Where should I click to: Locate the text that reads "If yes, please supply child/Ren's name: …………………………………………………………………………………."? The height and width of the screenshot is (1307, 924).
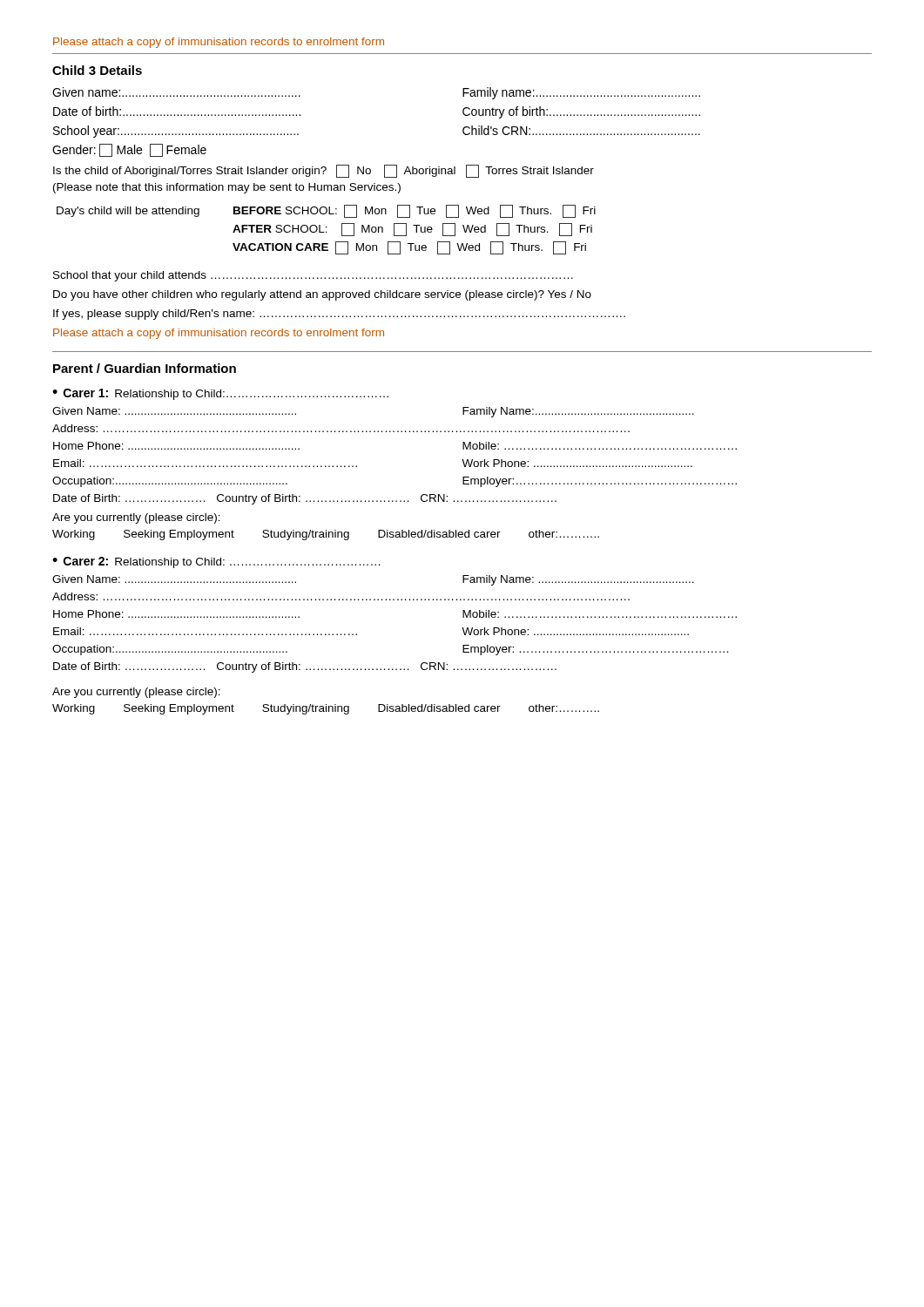tap(339, 313)
